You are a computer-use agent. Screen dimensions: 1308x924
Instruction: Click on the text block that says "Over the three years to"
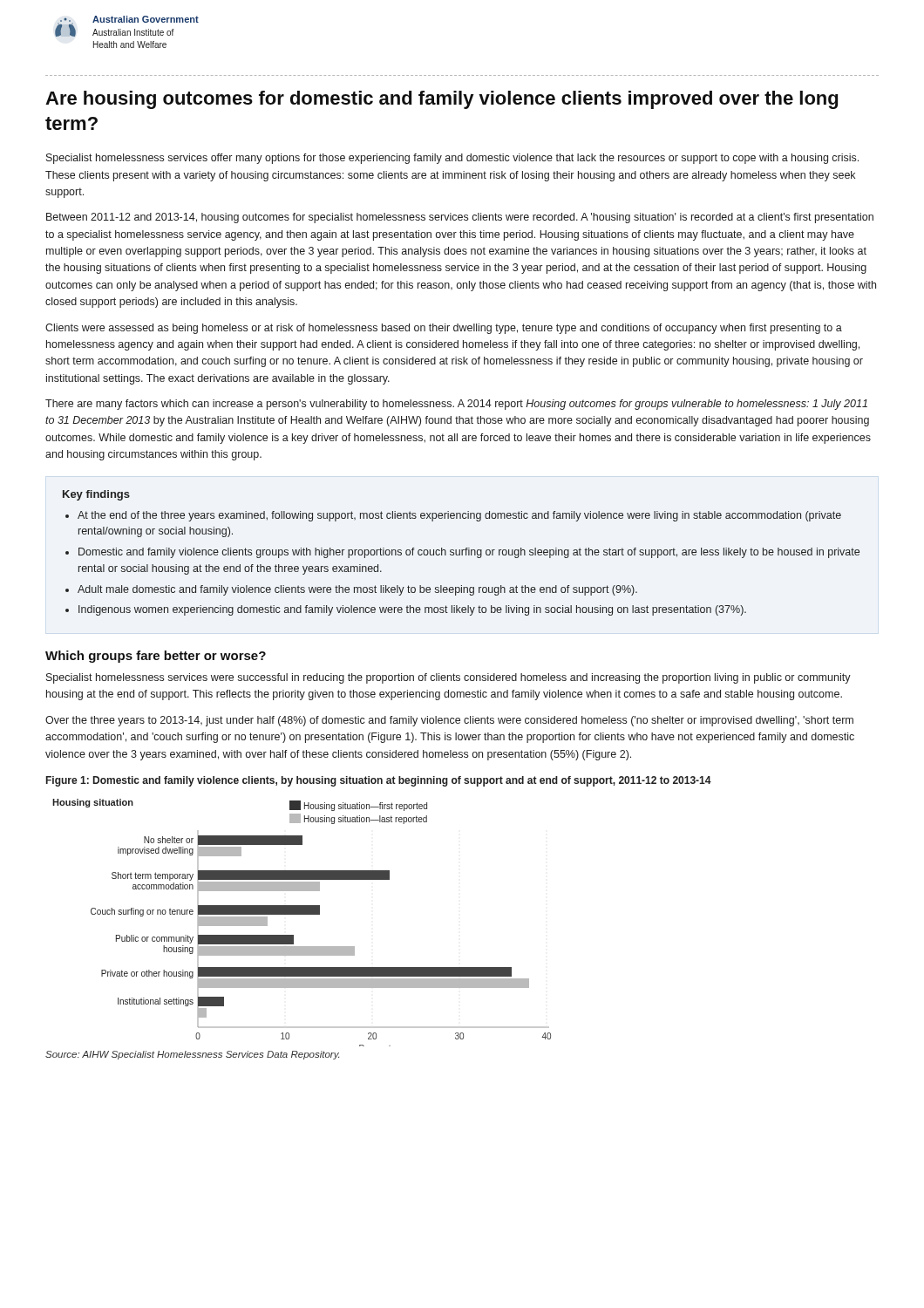(450, 737)
